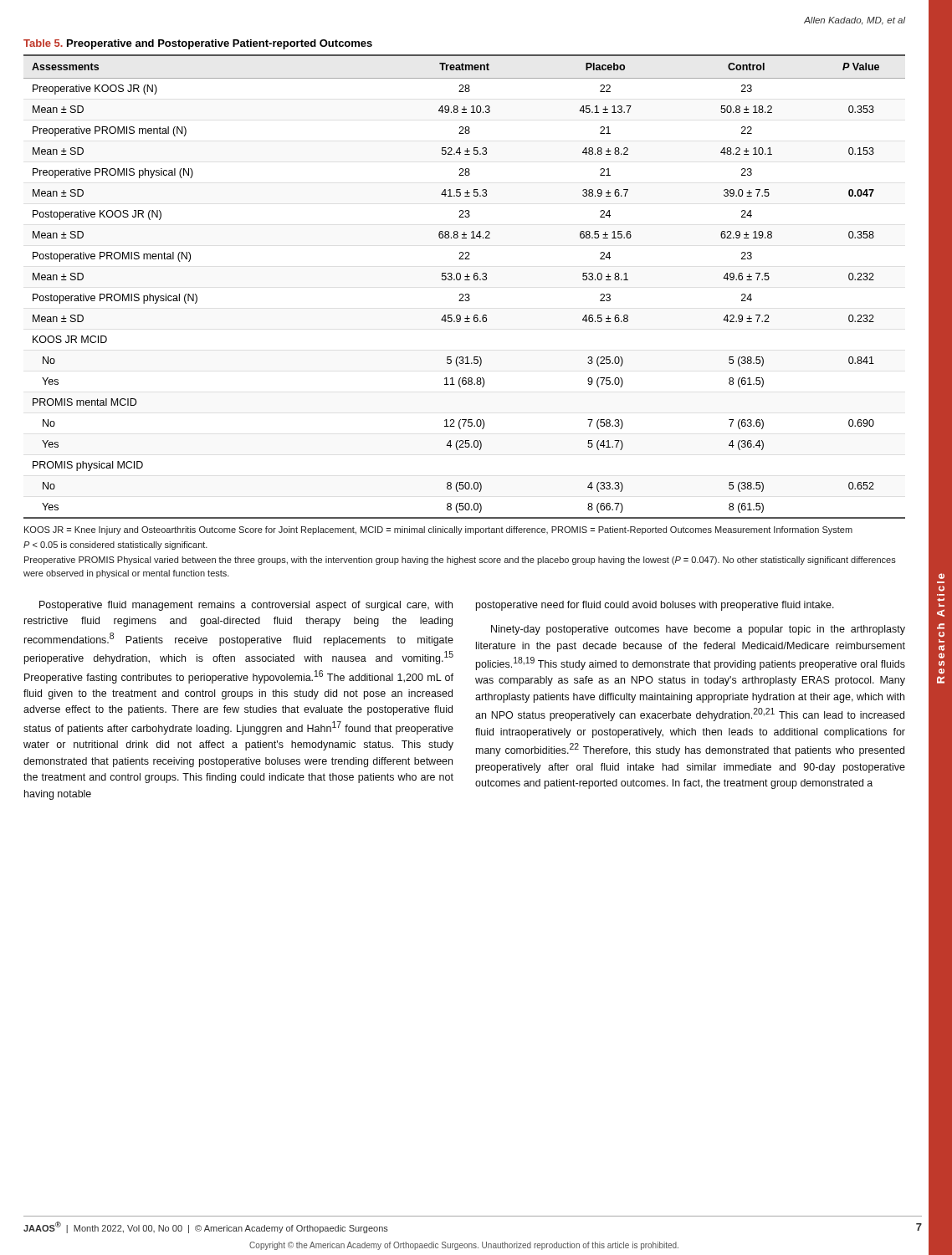Click on the table containing "PROMIS physical MCID"
Screen dimensions: 1255x952
click(x=464, y=287)
